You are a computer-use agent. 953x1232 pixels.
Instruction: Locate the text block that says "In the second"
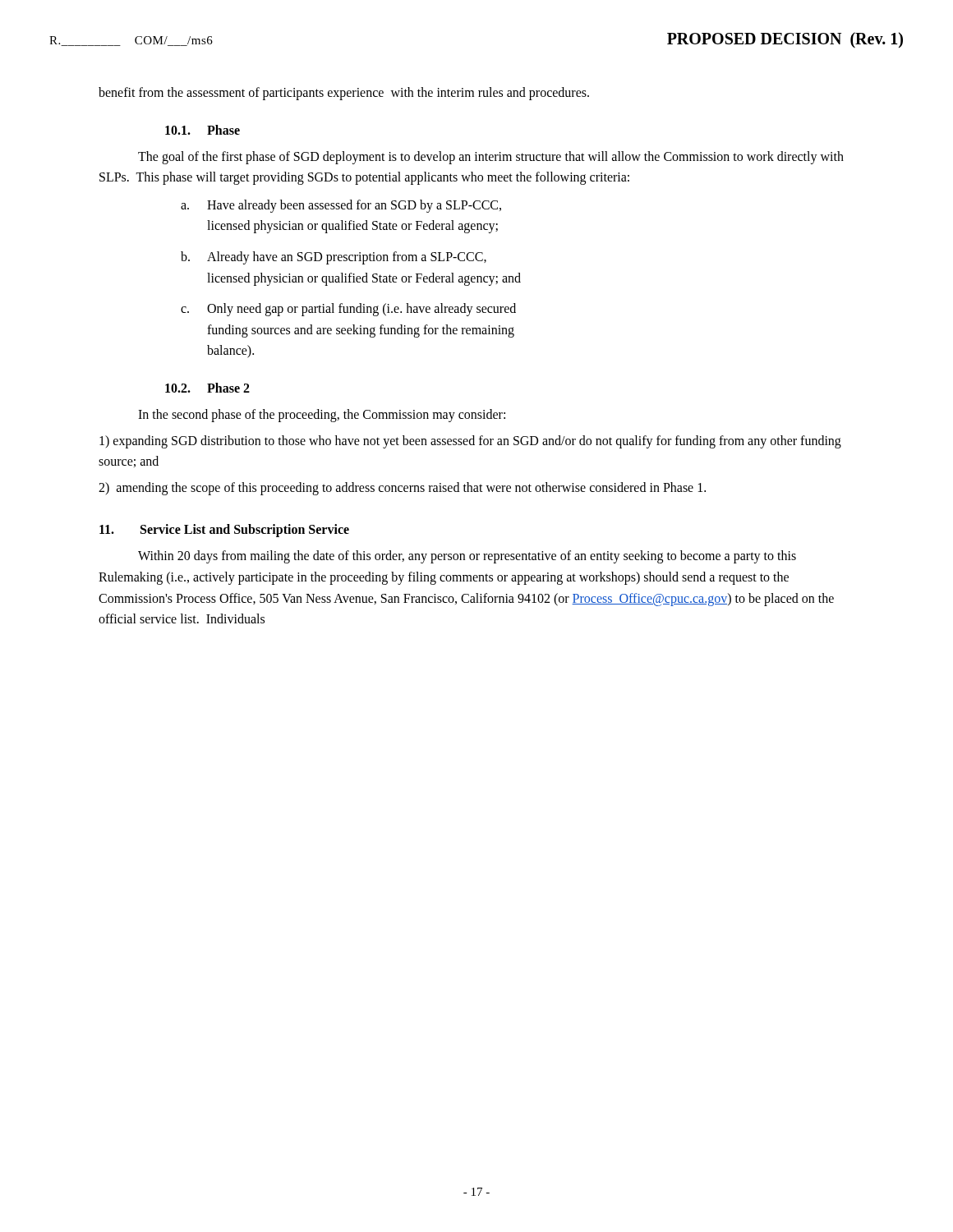[x=322, y=414]
